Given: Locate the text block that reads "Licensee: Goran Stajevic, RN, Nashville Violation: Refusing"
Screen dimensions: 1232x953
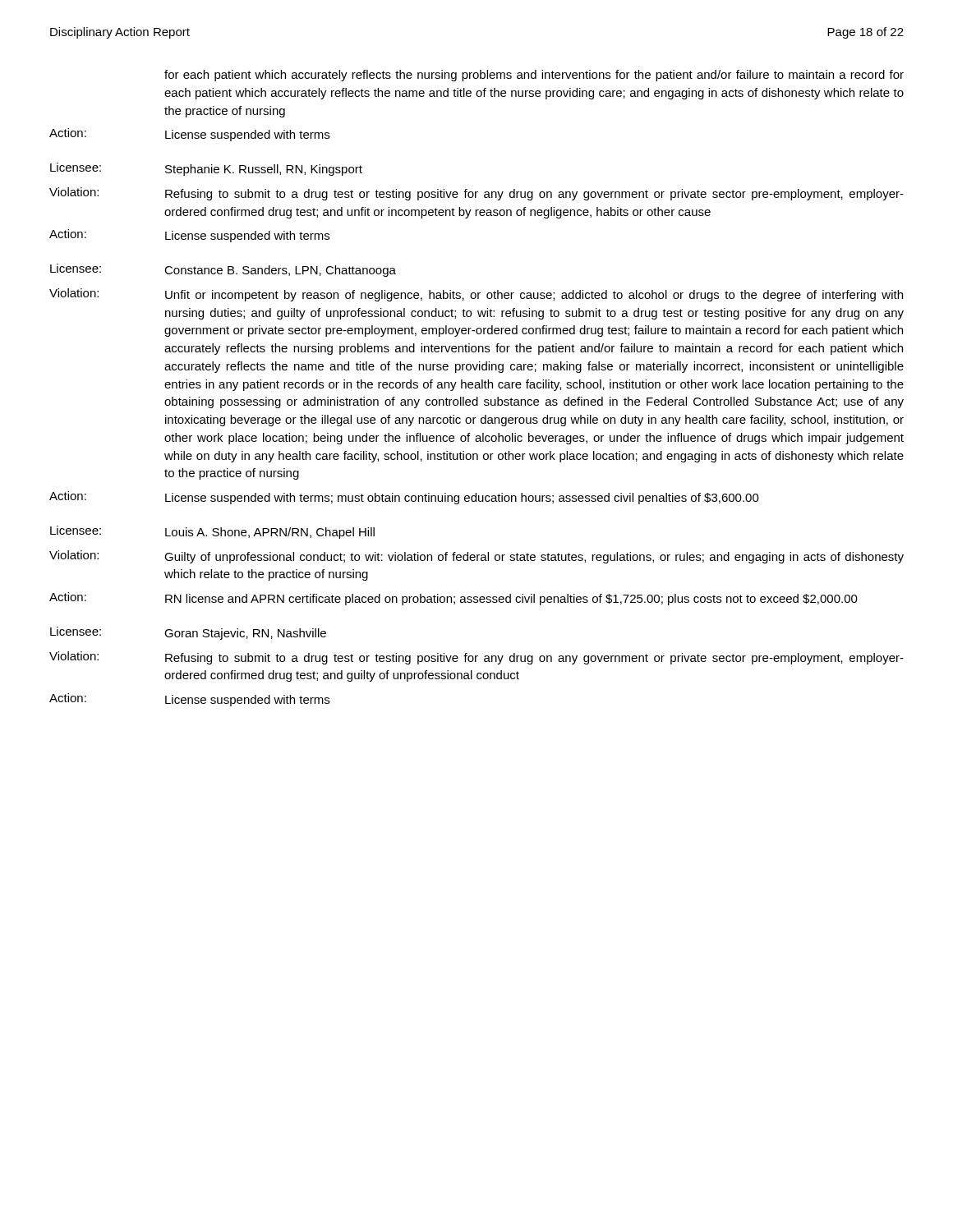Looking at the screenshot, I should (x=476, y=666).
